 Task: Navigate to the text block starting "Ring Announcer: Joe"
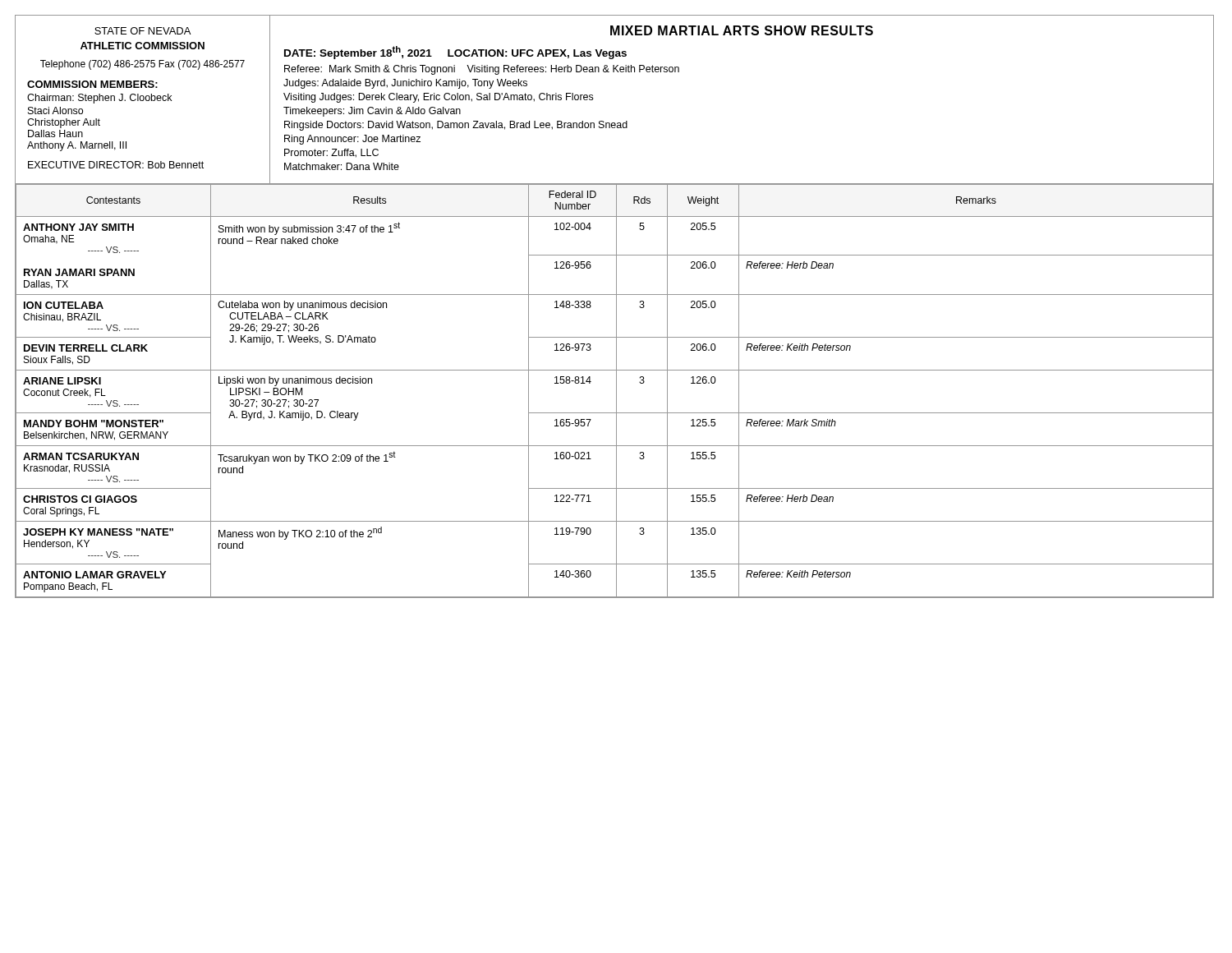pyautogui.click(x=352, y=138)
